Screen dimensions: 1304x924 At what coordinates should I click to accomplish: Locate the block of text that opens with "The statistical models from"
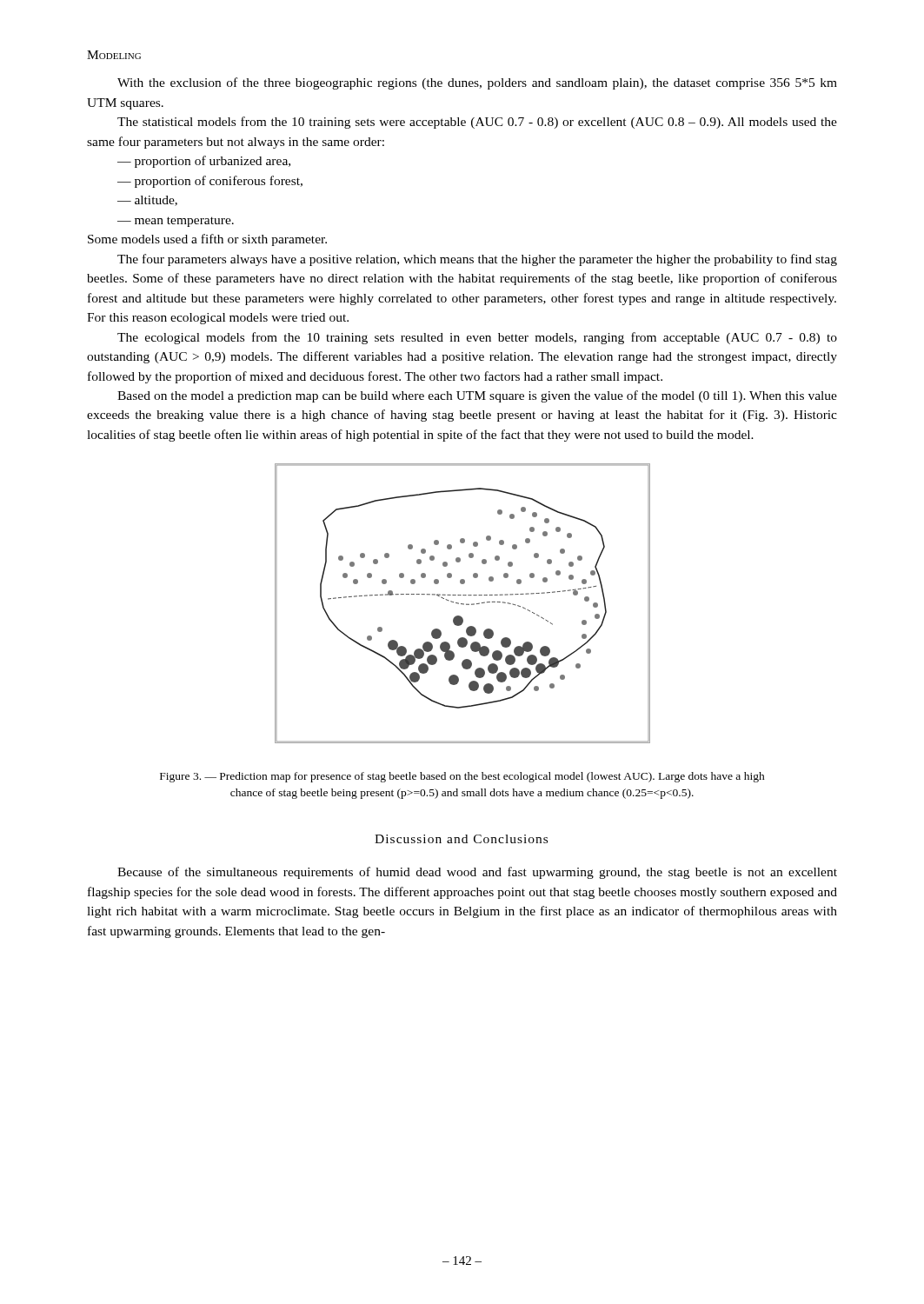462,131
